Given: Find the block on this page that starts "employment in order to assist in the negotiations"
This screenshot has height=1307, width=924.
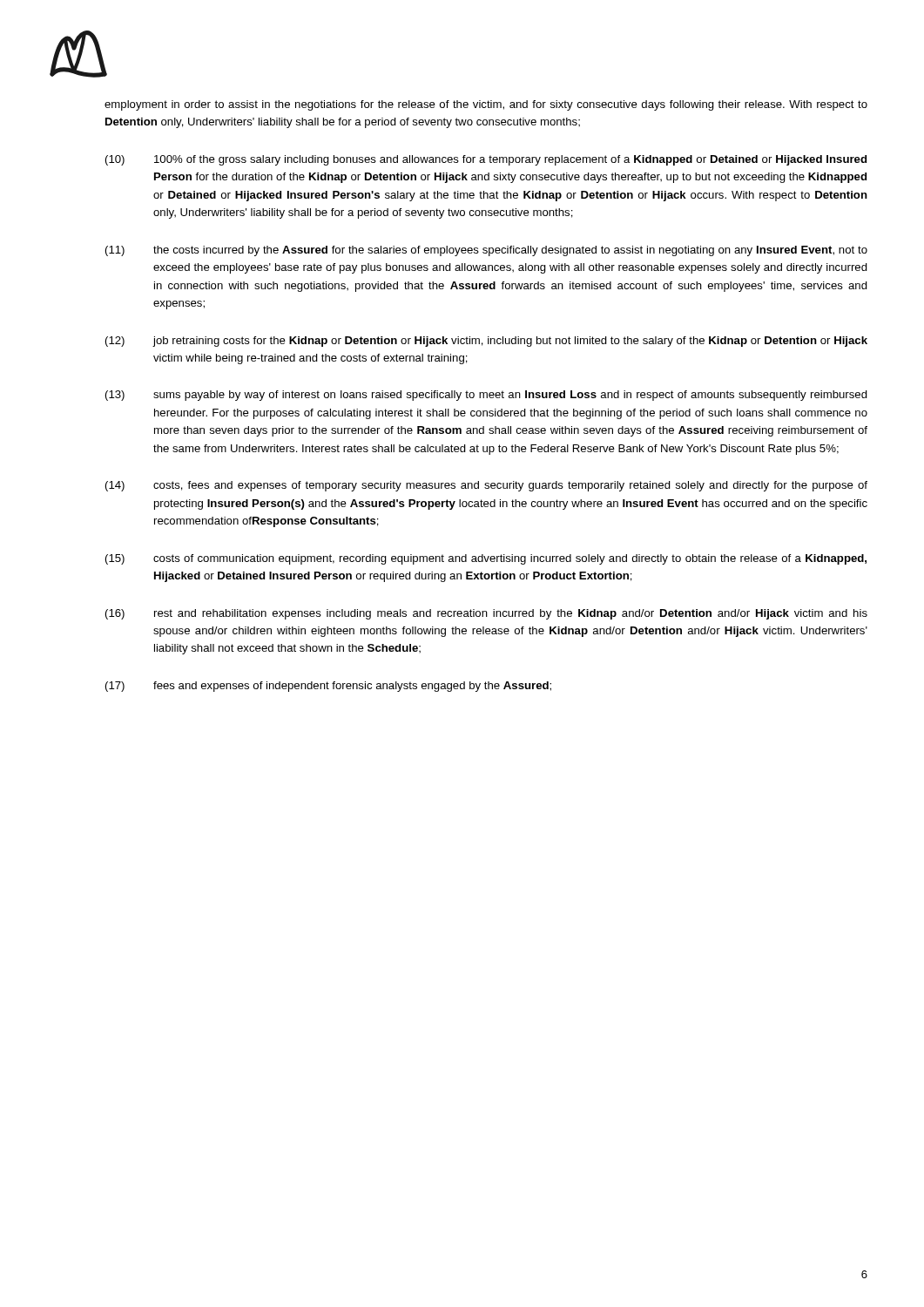Looking at the screenshot, I should pyautogui.click(x=486, y=113).
